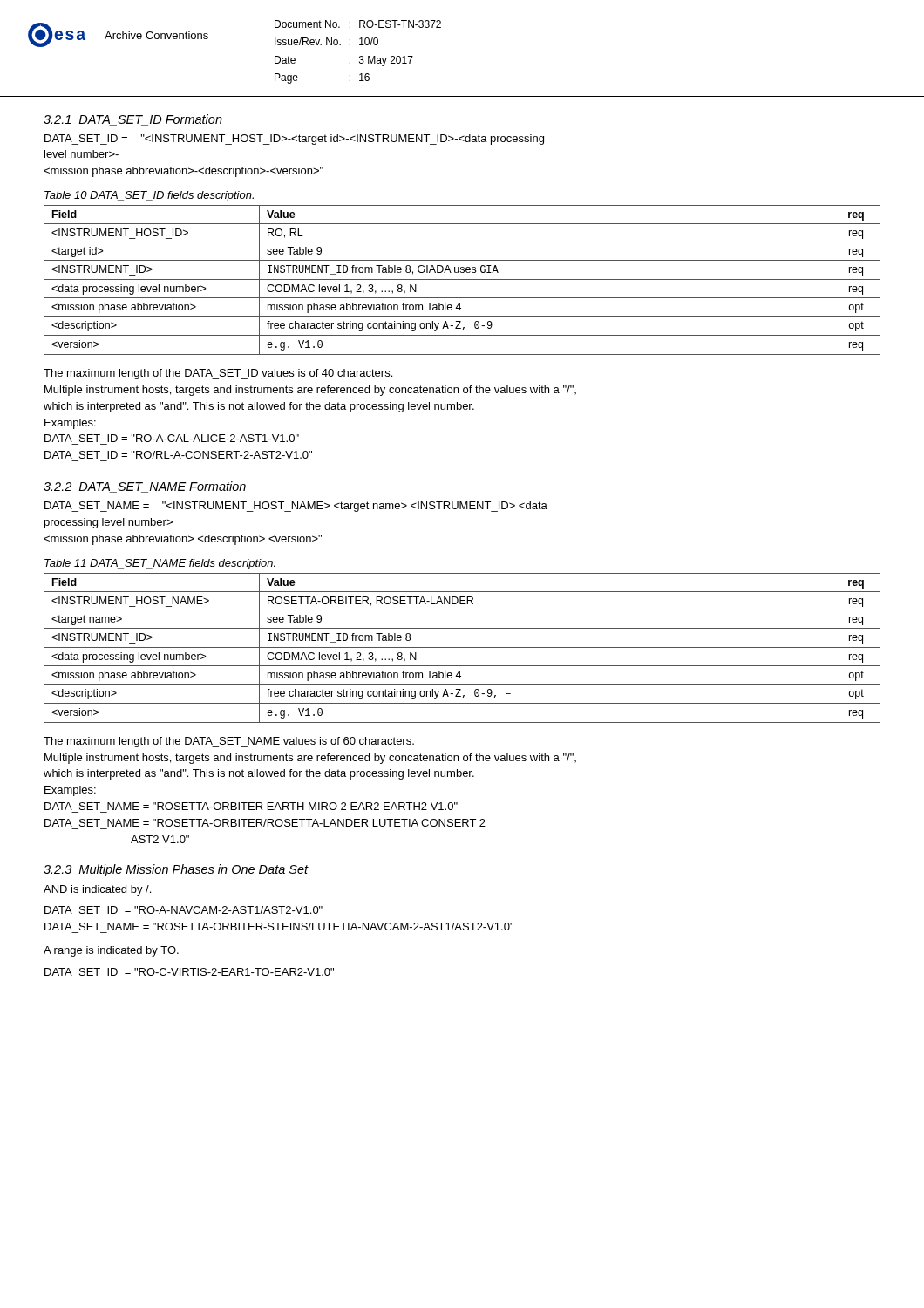The height and width of the screenshot is (1308, 924).
Task: Select the text containing "DATA_SET_ID = "RO-C-VIRTIS-2-EAR1-TO-EAR2-V1.0""
Action: [189, 972]
